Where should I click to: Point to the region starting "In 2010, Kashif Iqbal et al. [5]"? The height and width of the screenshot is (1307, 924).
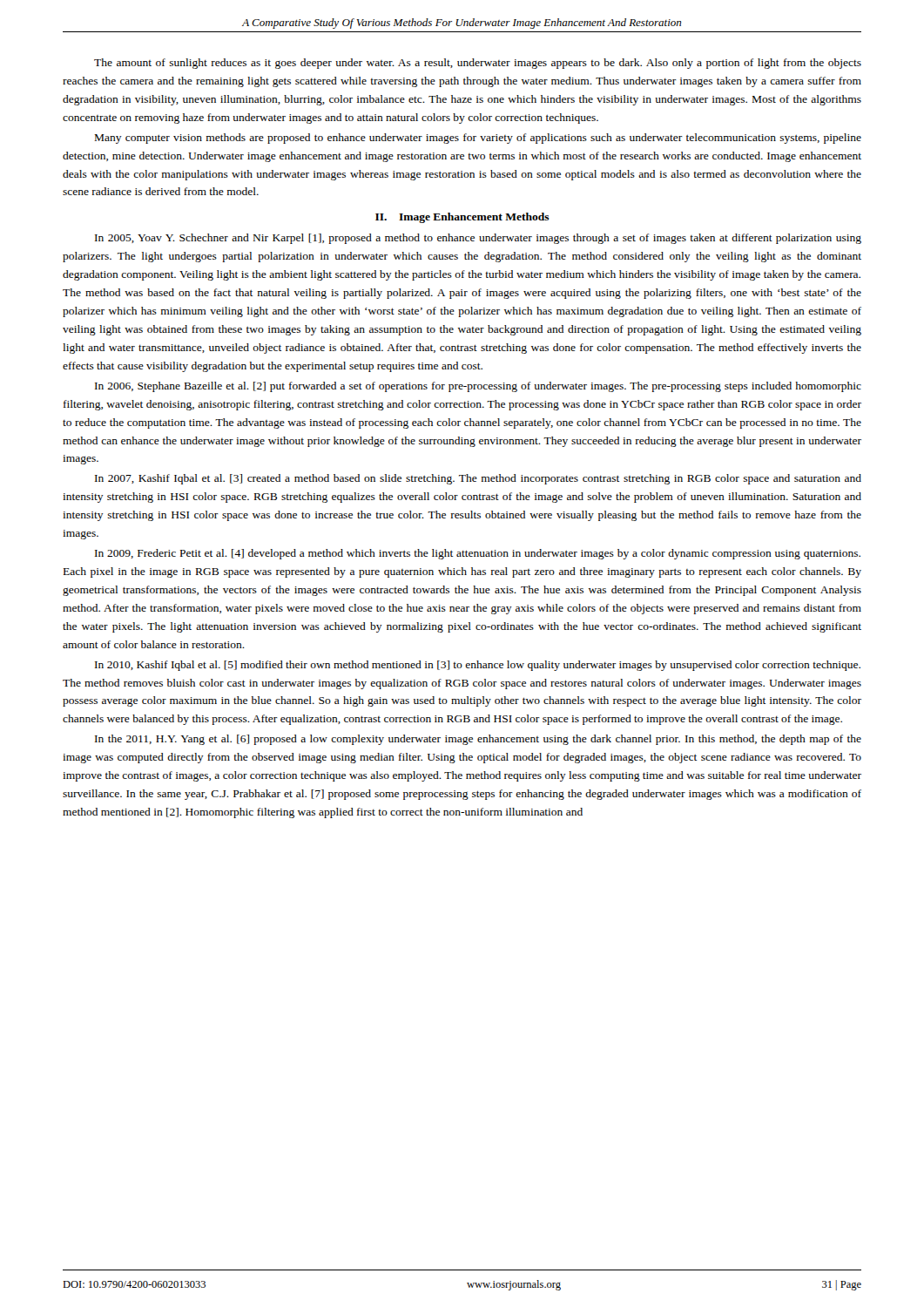(x=462, y=692)
